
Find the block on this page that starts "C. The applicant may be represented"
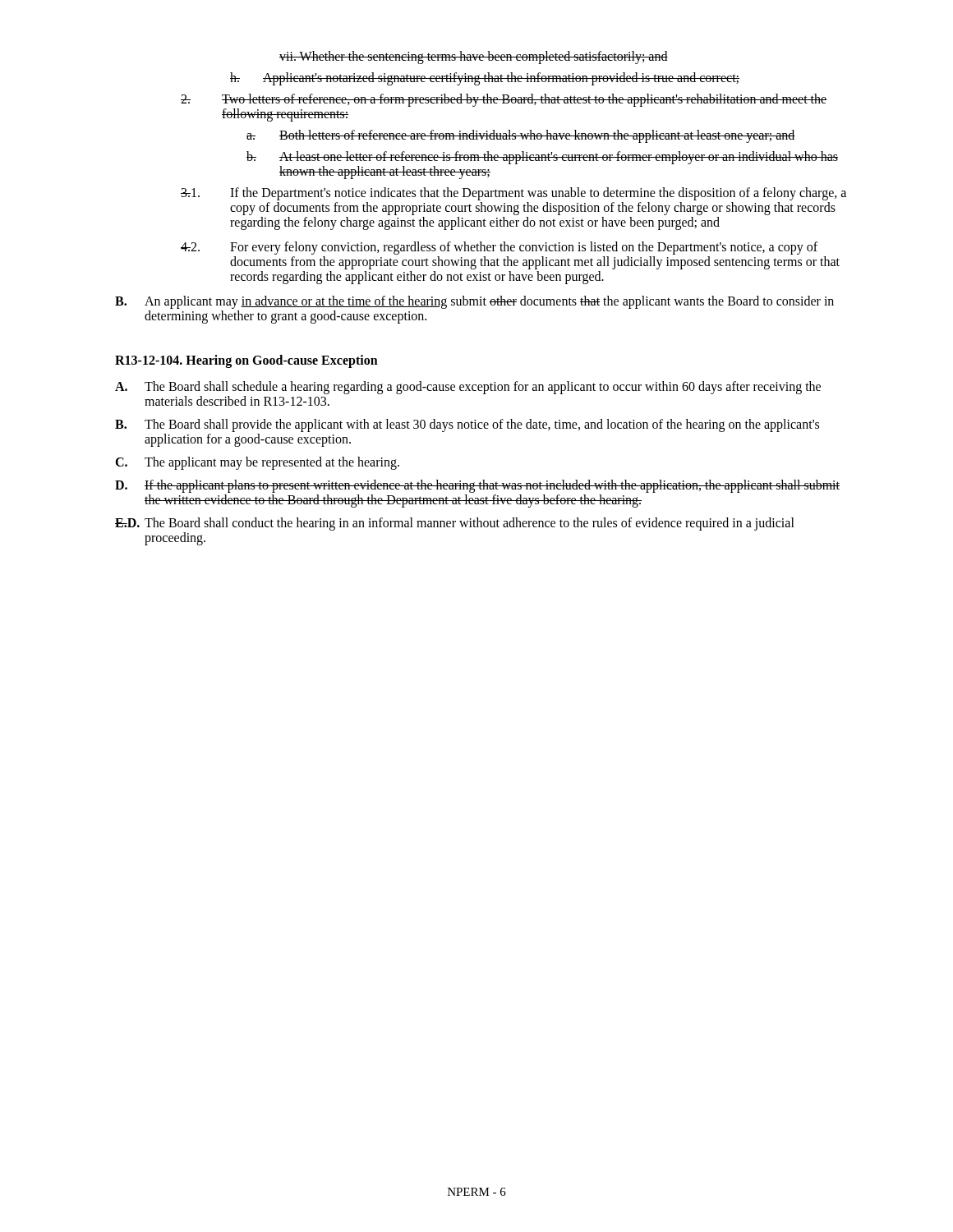pyautogui.click(x=258, y=462)
